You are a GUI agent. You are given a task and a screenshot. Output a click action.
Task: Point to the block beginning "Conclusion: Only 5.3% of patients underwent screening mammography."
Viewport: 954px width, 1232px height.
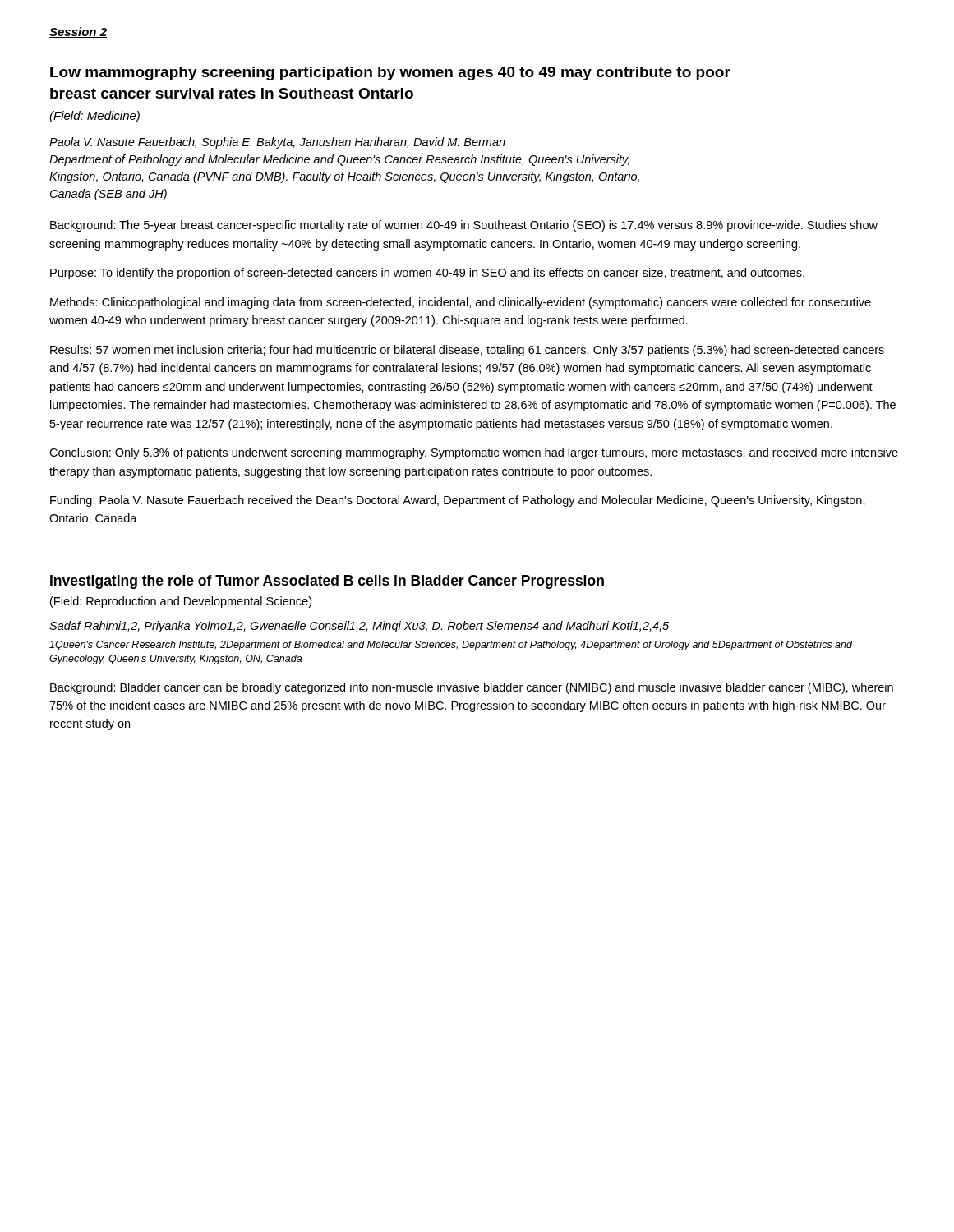(474, 462)
